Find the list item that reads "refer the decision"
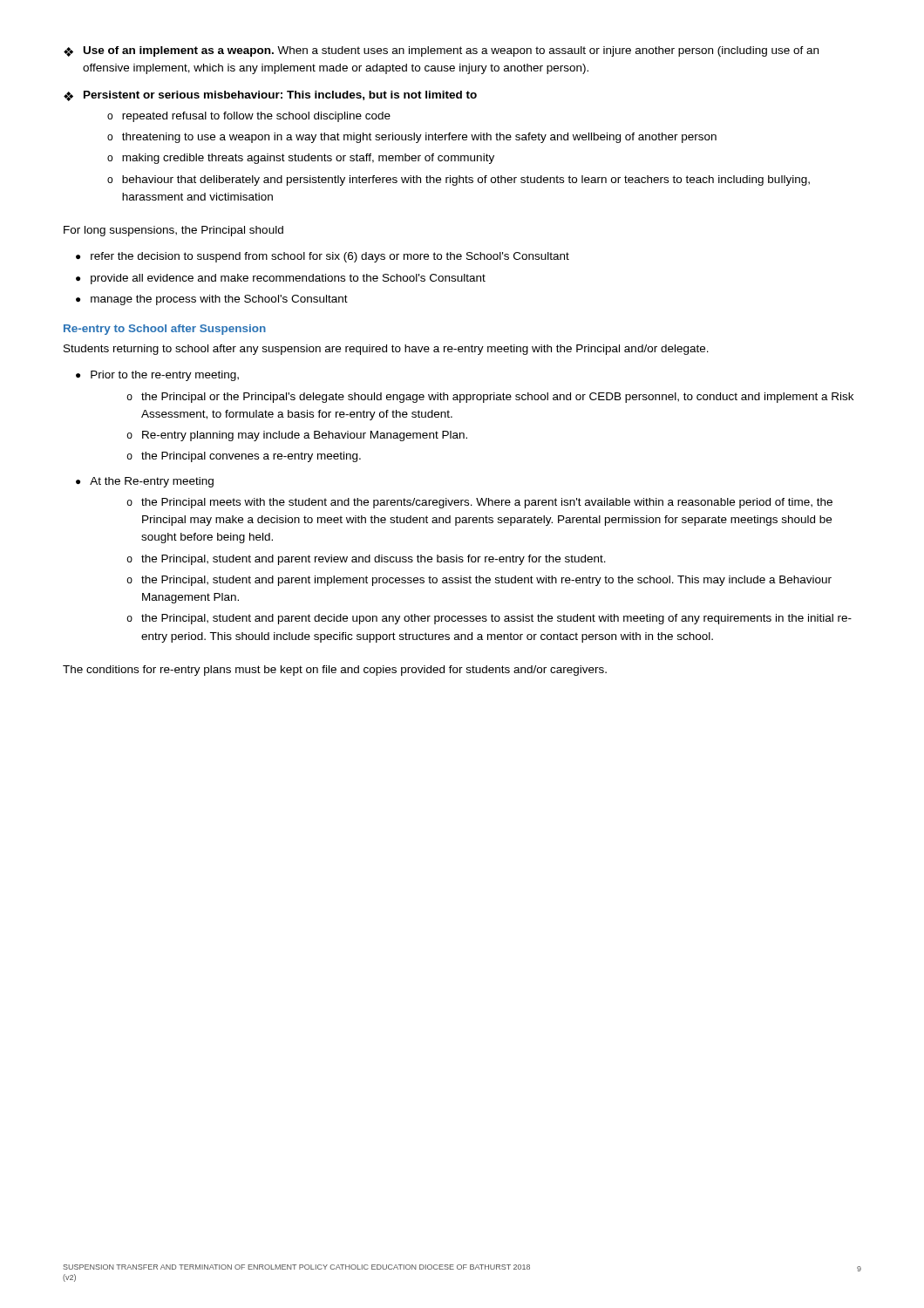Screen dimensions: 1308x924 pos(476,257)
